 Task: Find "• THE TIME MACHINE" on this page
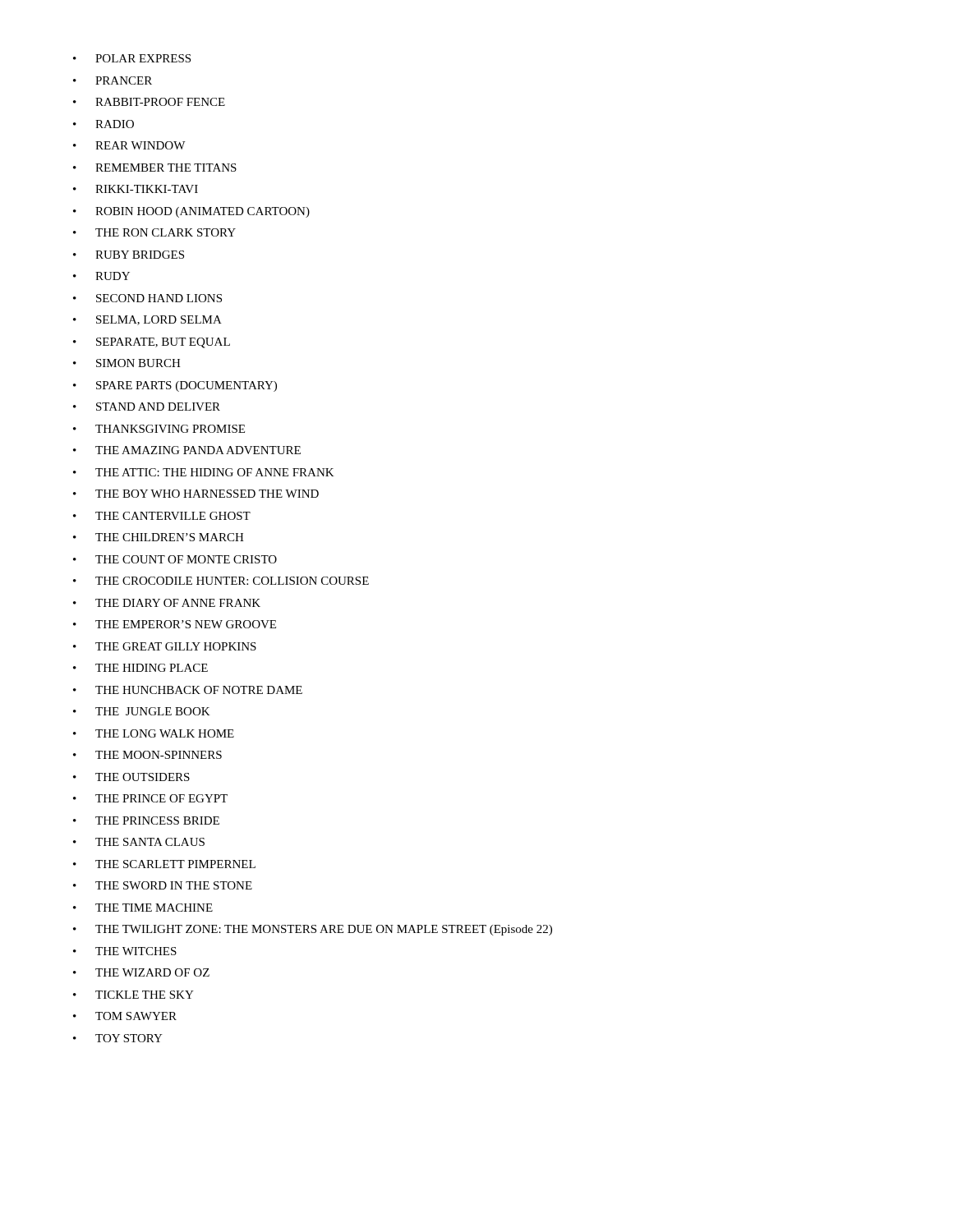pos(139,907)
